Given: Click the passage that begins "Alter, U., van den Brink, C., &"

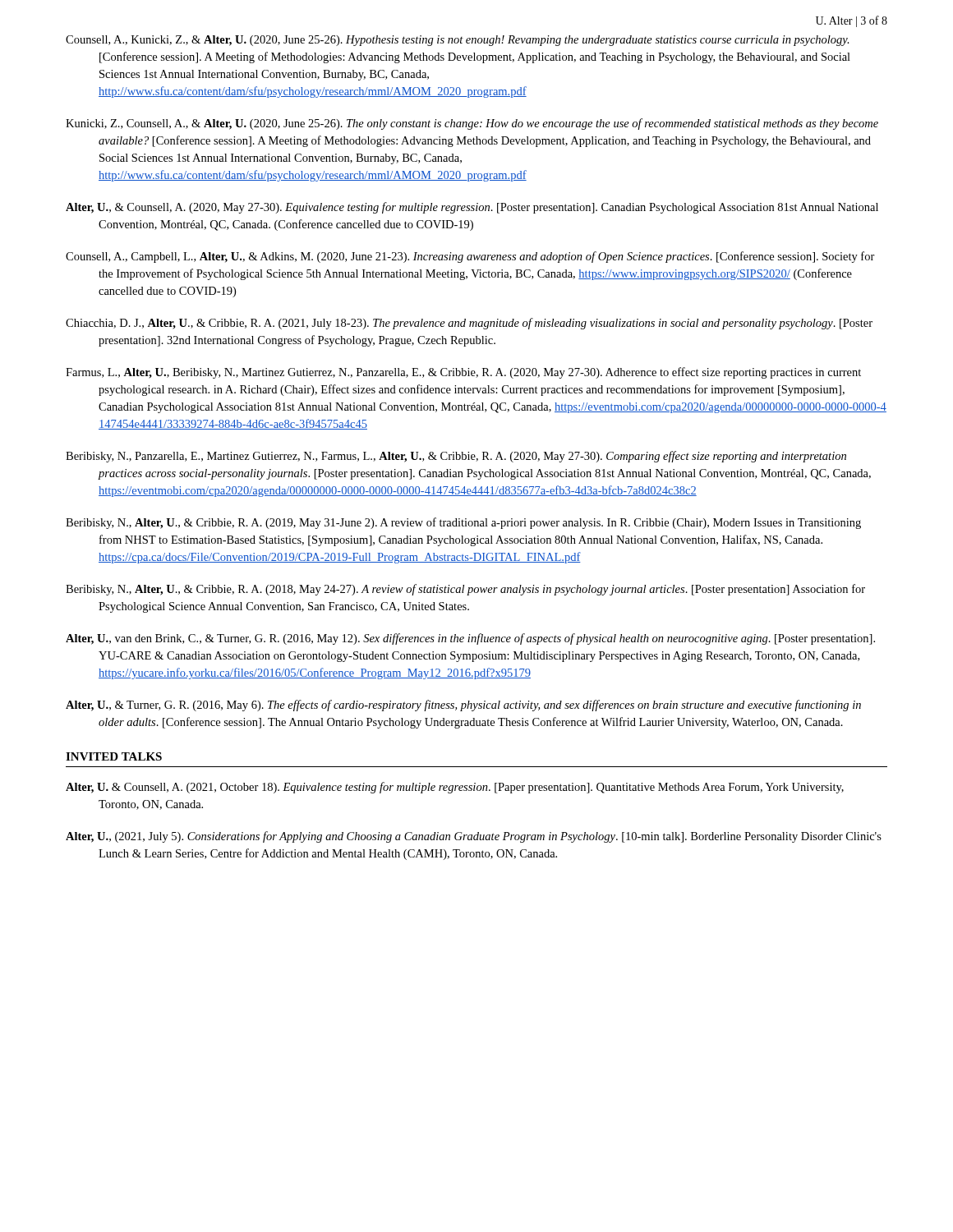Looking at the screenshot, I should point(471,656).
